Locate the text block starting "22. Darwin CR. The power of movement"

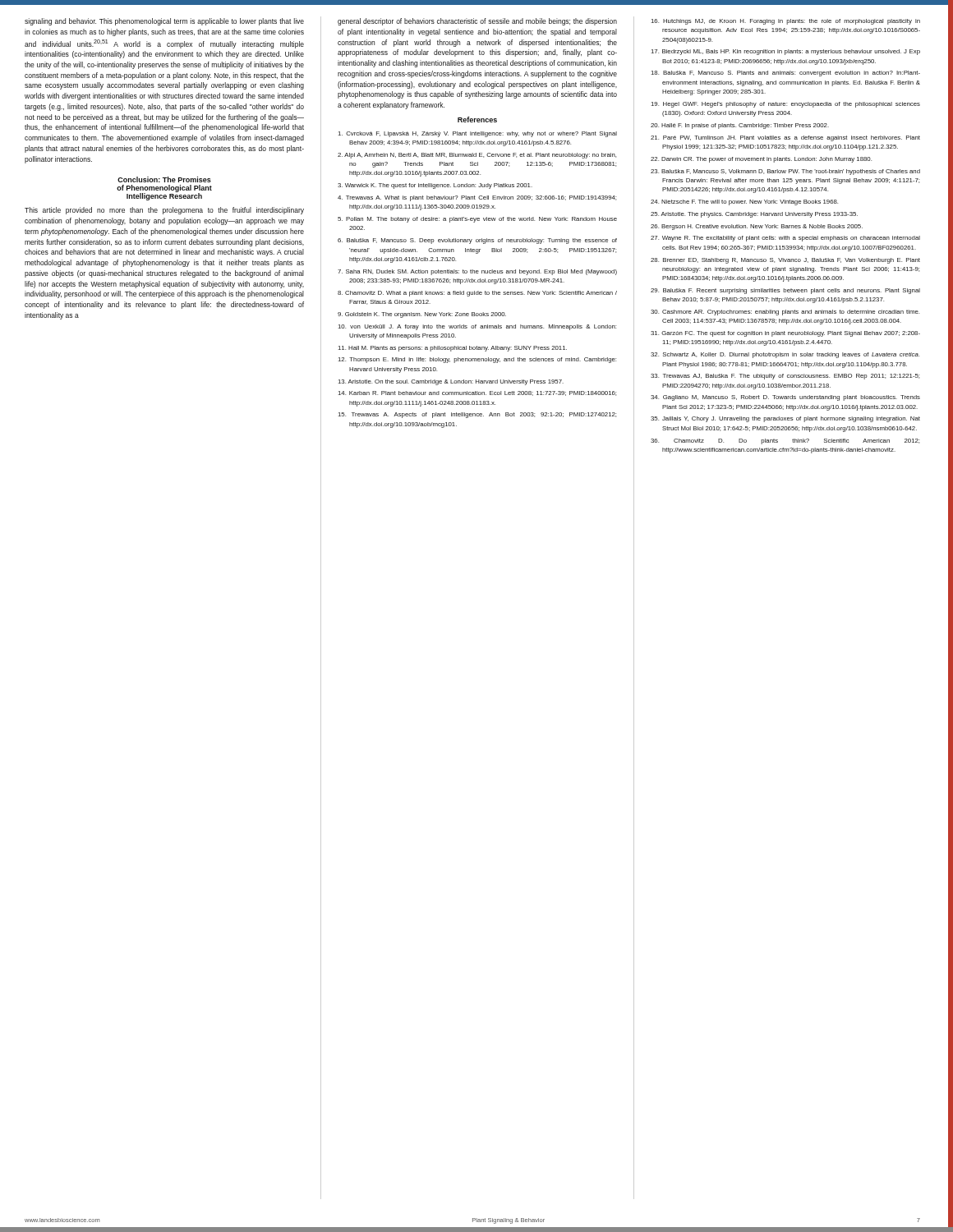tap(785, 159)
